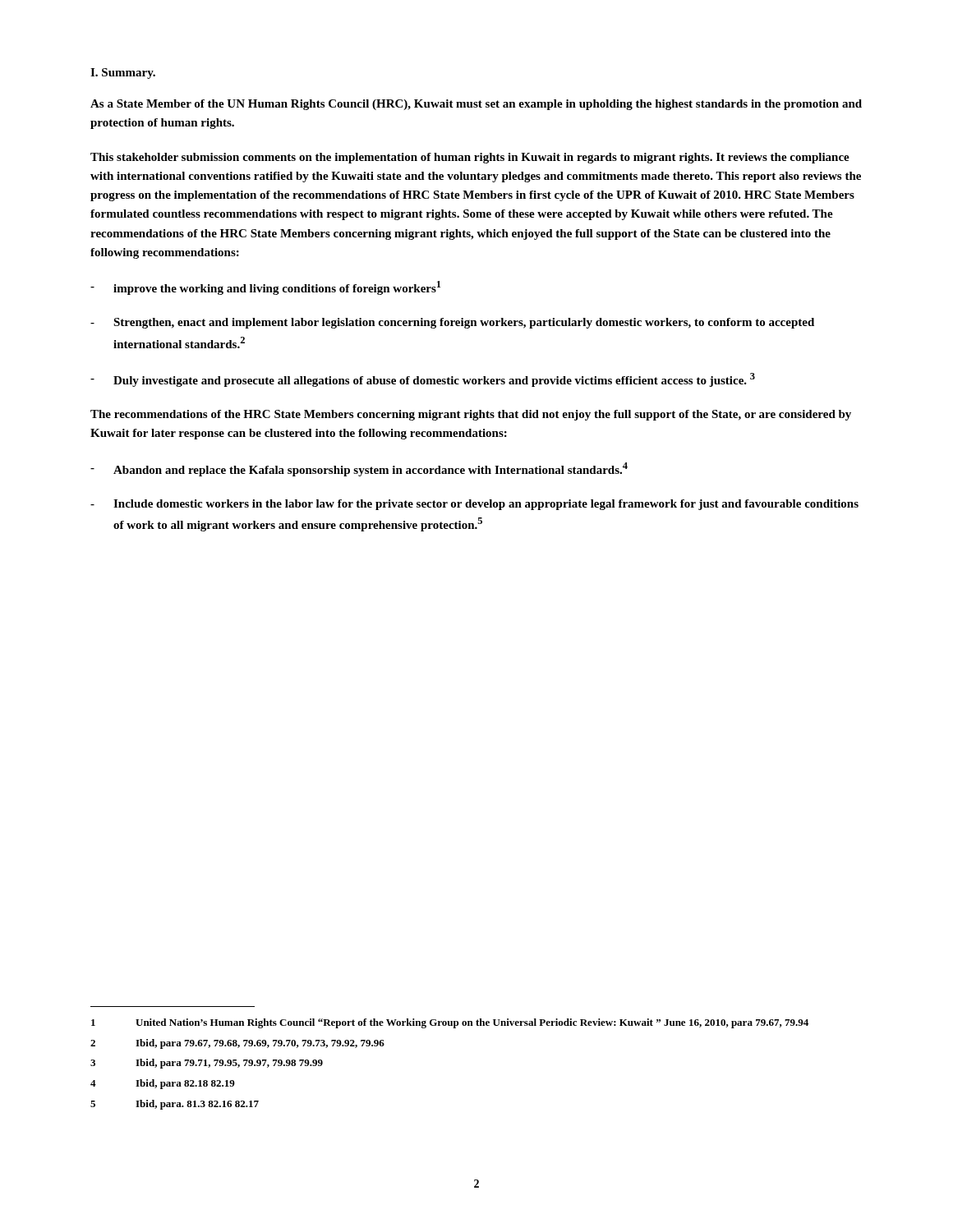The image size is (953, 1232).
Task: Find the footnote that reads "4 Ibid, para 82.18 82.19"
Action: [163, 1084]
